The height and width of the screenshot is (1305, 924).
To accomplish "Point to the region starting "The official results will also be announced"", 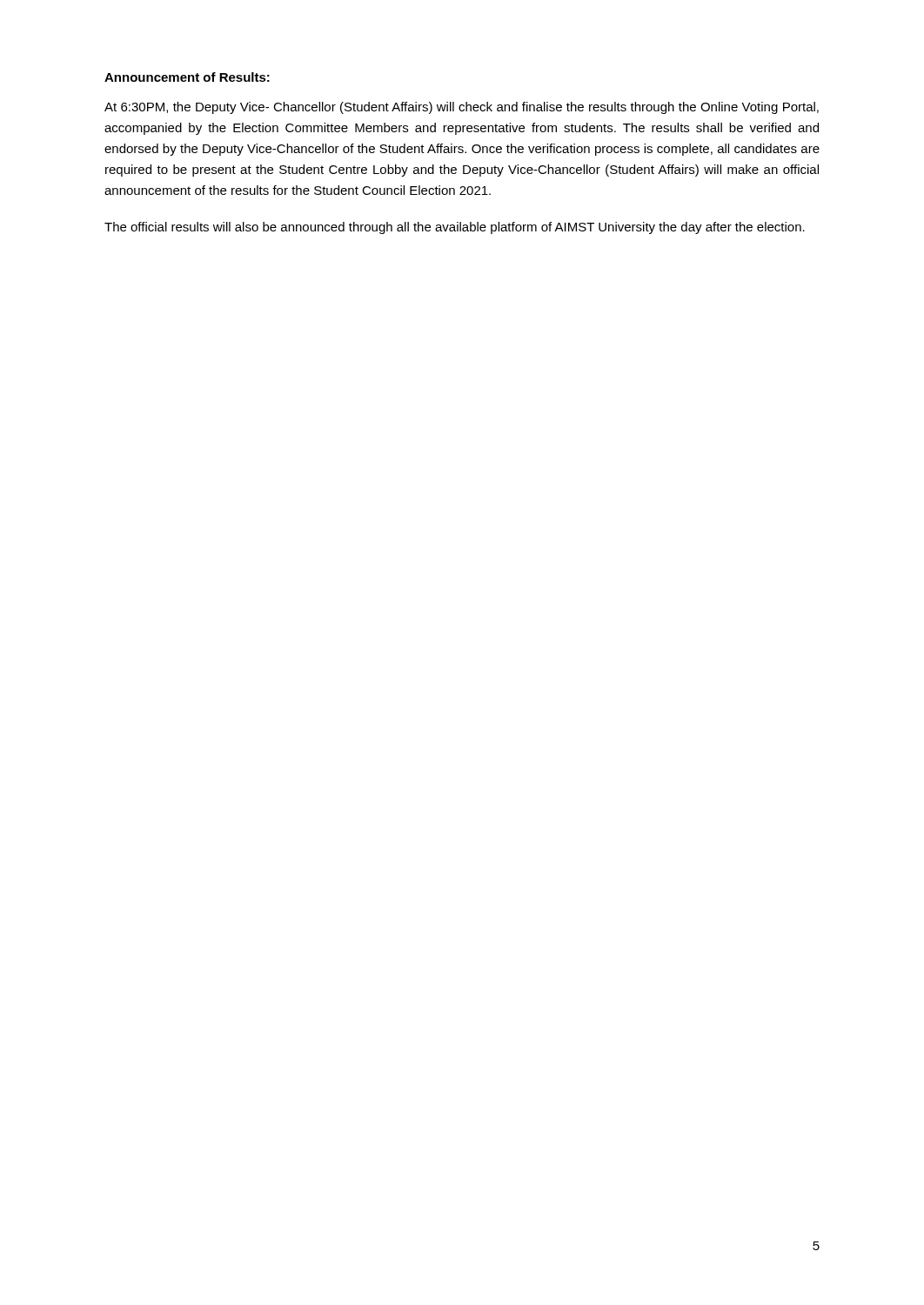I will 455,227.
